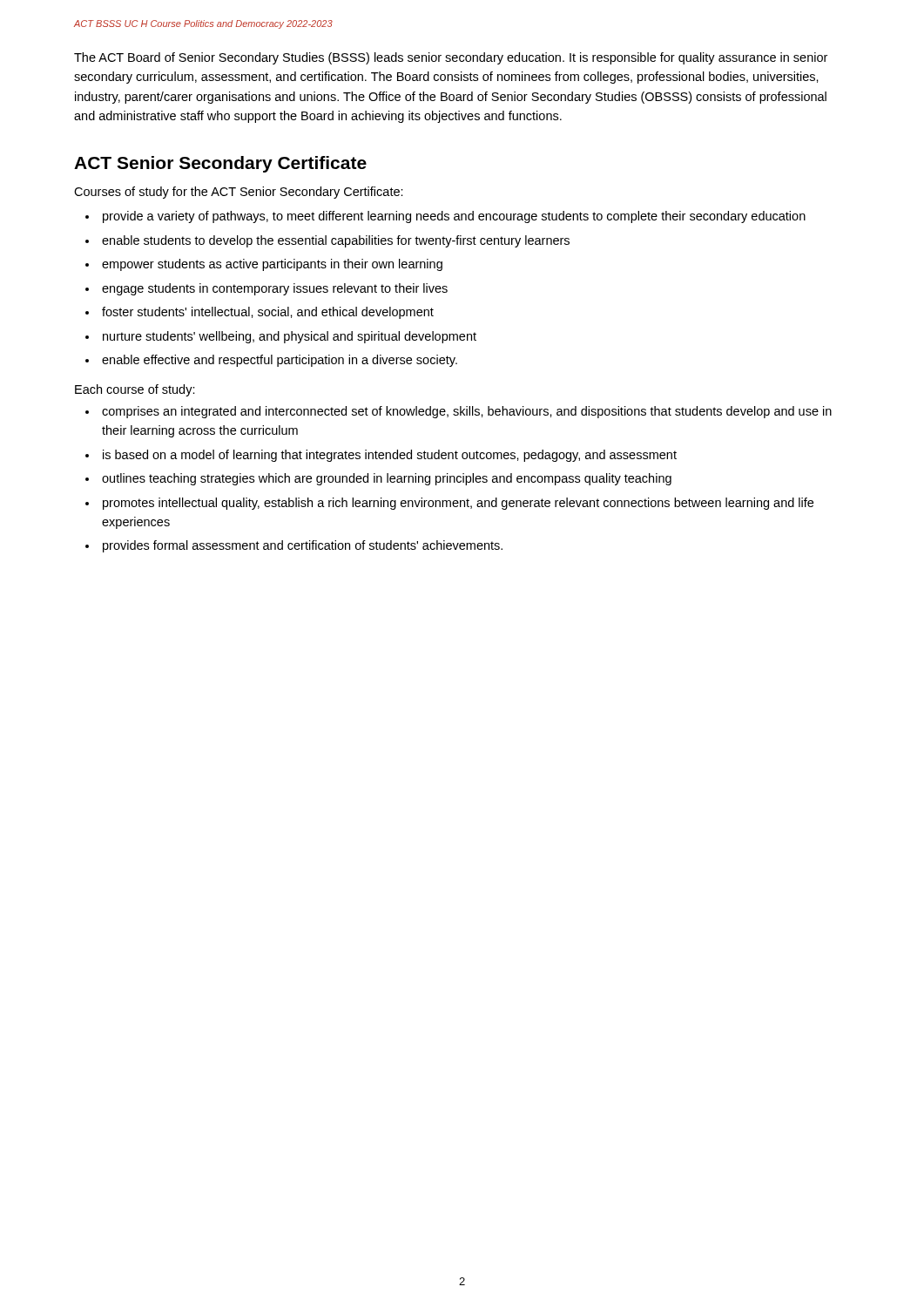924x1307 pixels.
Task: Click on the block starting "is based on a model of"
Action: 474,455
